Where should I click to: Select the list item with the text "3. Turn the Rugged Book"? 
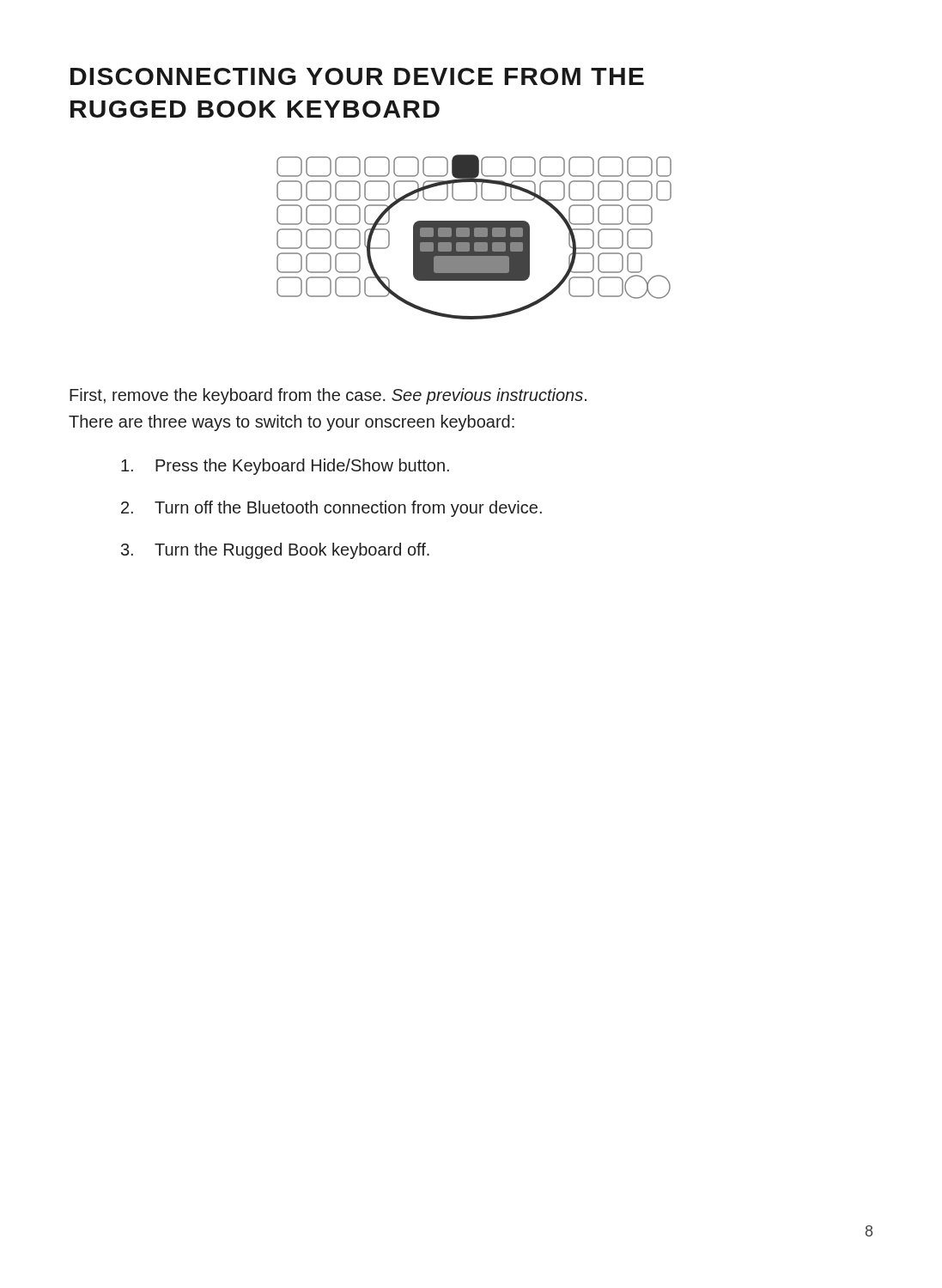point(275,550)
